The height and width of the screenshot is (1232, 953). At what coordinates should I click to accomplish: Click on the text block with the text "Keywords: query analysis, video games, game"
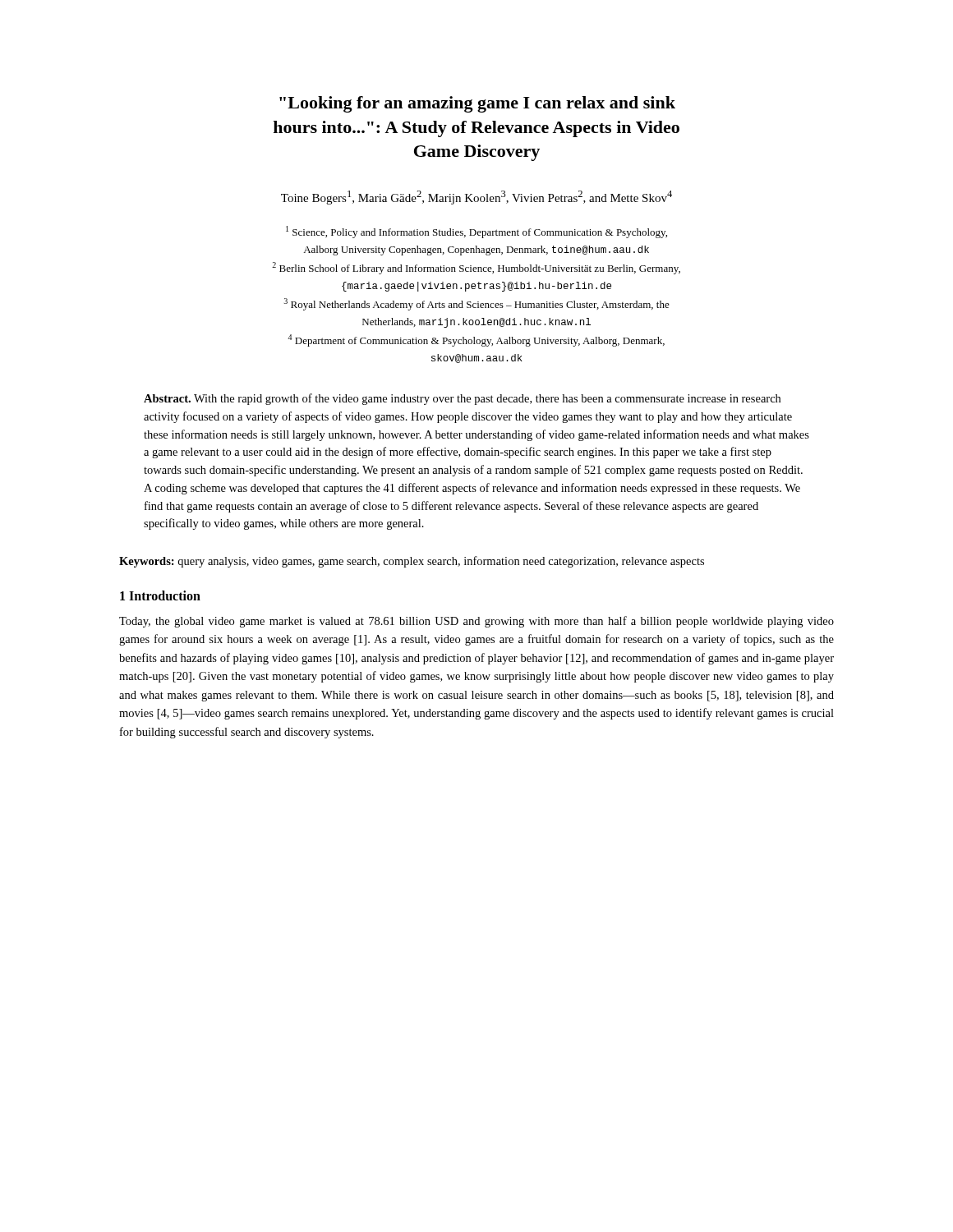[x=412, y=561]
